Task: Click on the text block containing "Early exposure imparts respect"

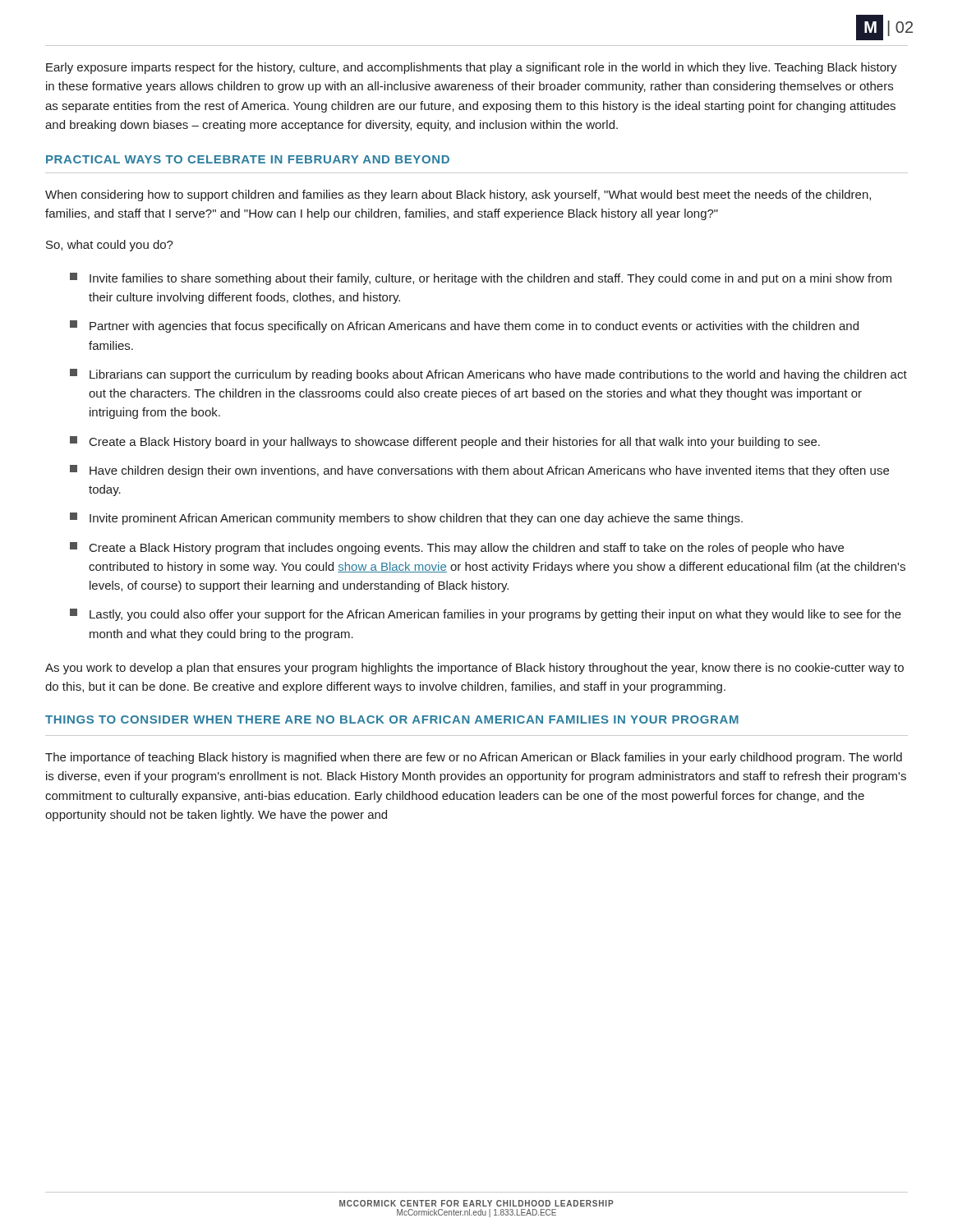Action: (x=471, y=96)
